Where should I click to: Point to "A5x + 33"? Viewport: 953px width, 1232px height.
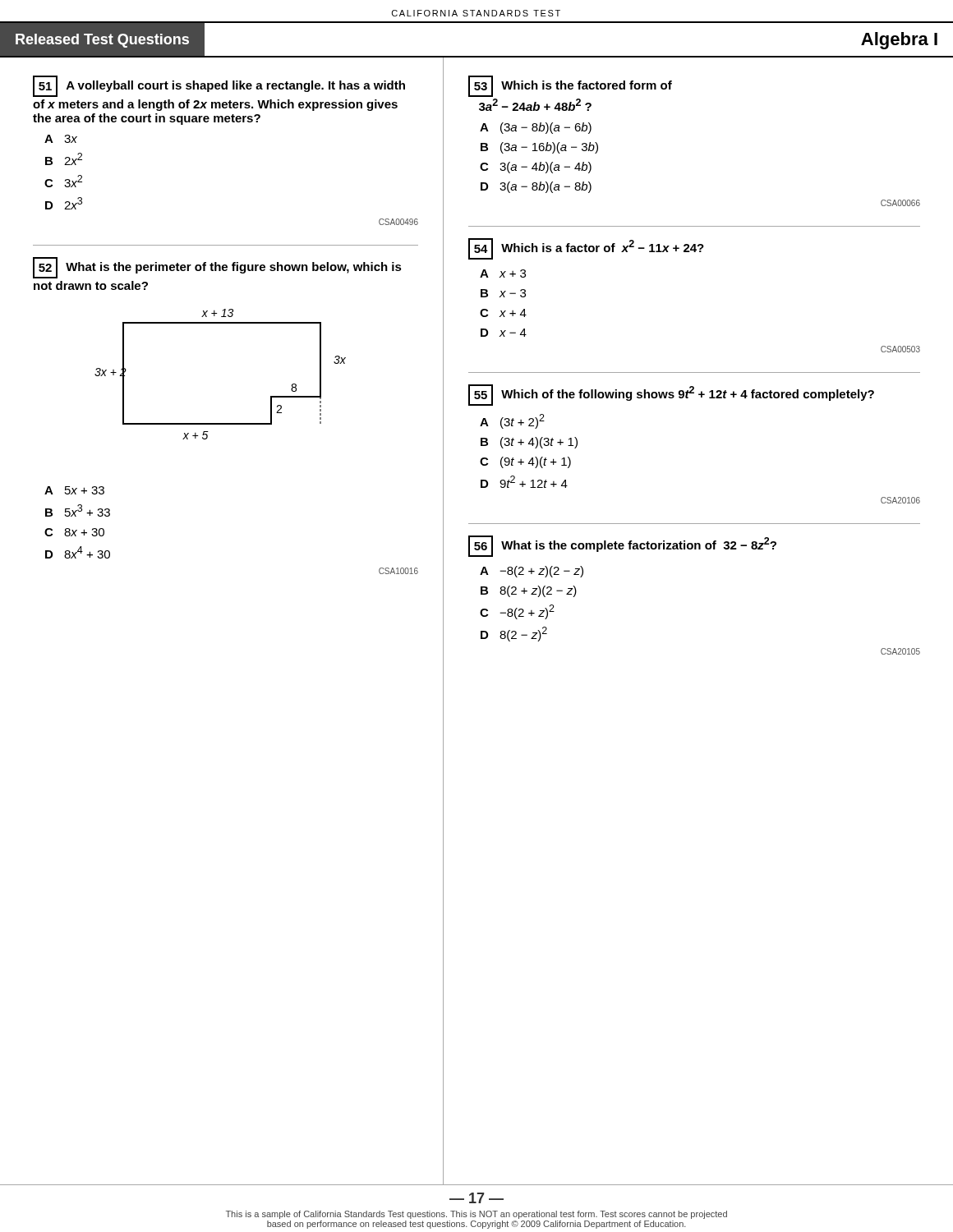tap(75, 490)
